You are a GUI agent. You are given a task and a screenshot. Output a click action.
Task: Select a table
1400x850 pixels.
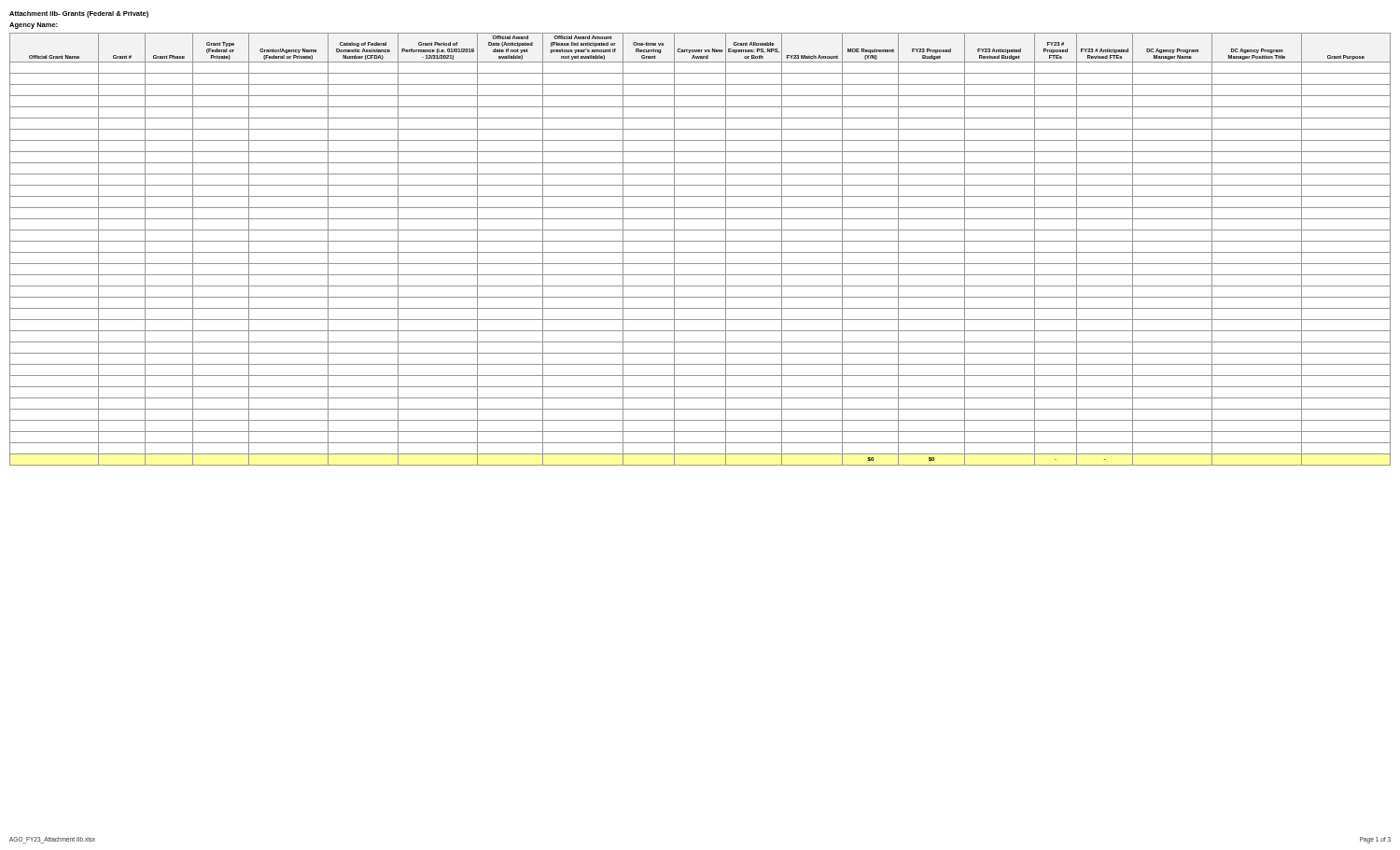(700, 249)
